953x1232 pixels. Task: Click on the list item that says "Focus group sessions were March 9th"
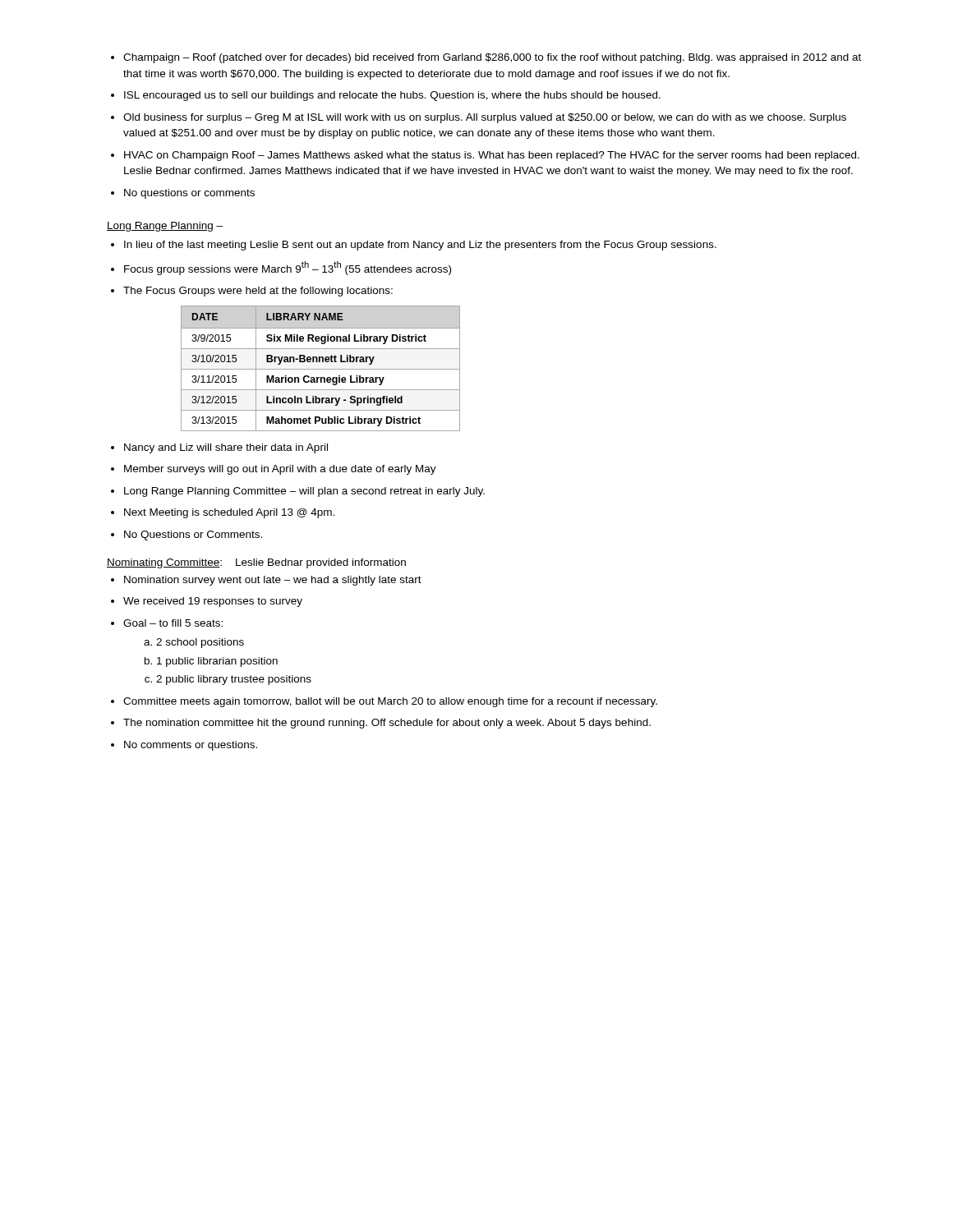click(x=288, y=268)
